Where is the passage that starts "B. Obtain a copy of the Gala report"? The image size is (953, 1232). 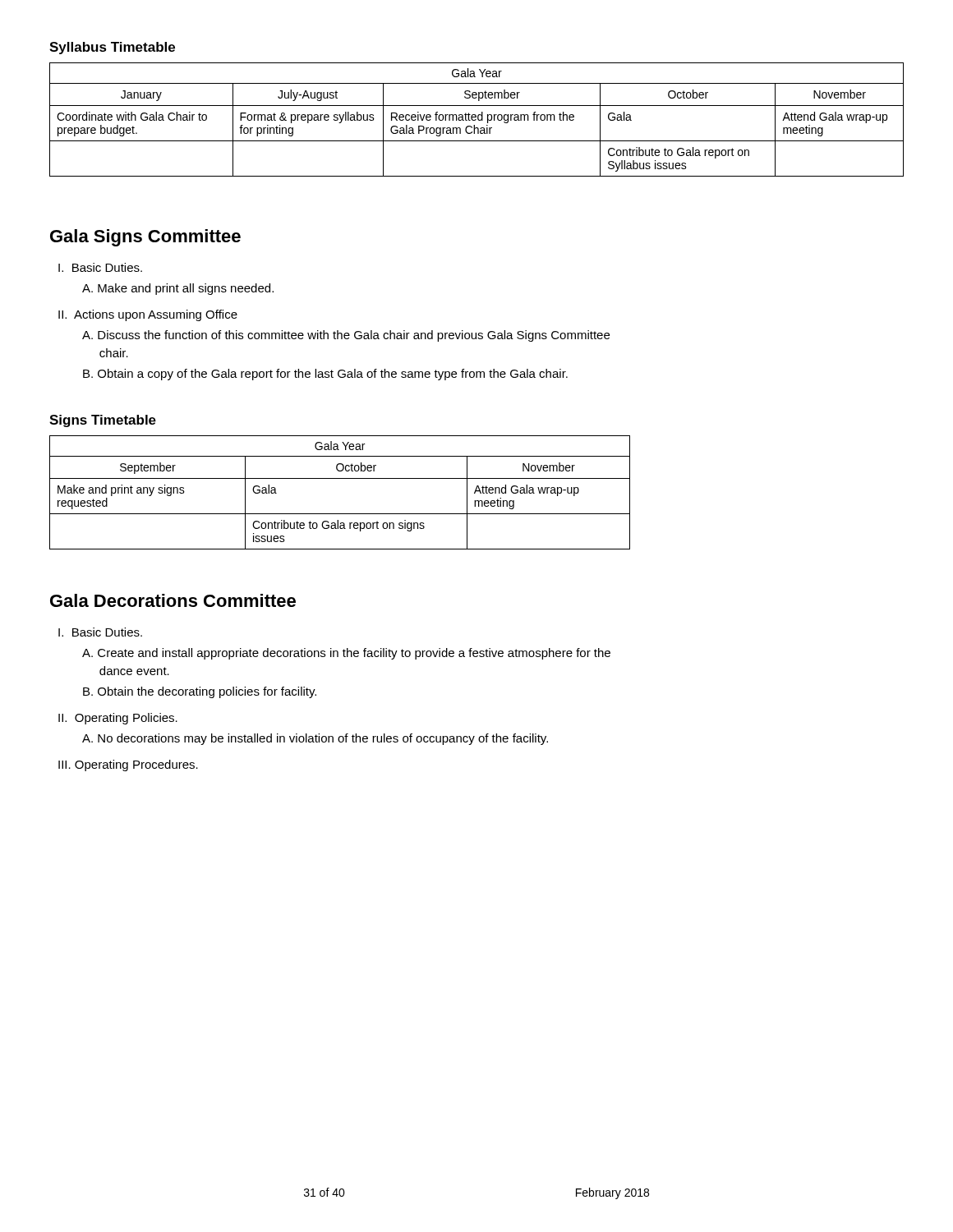point(325,373)
